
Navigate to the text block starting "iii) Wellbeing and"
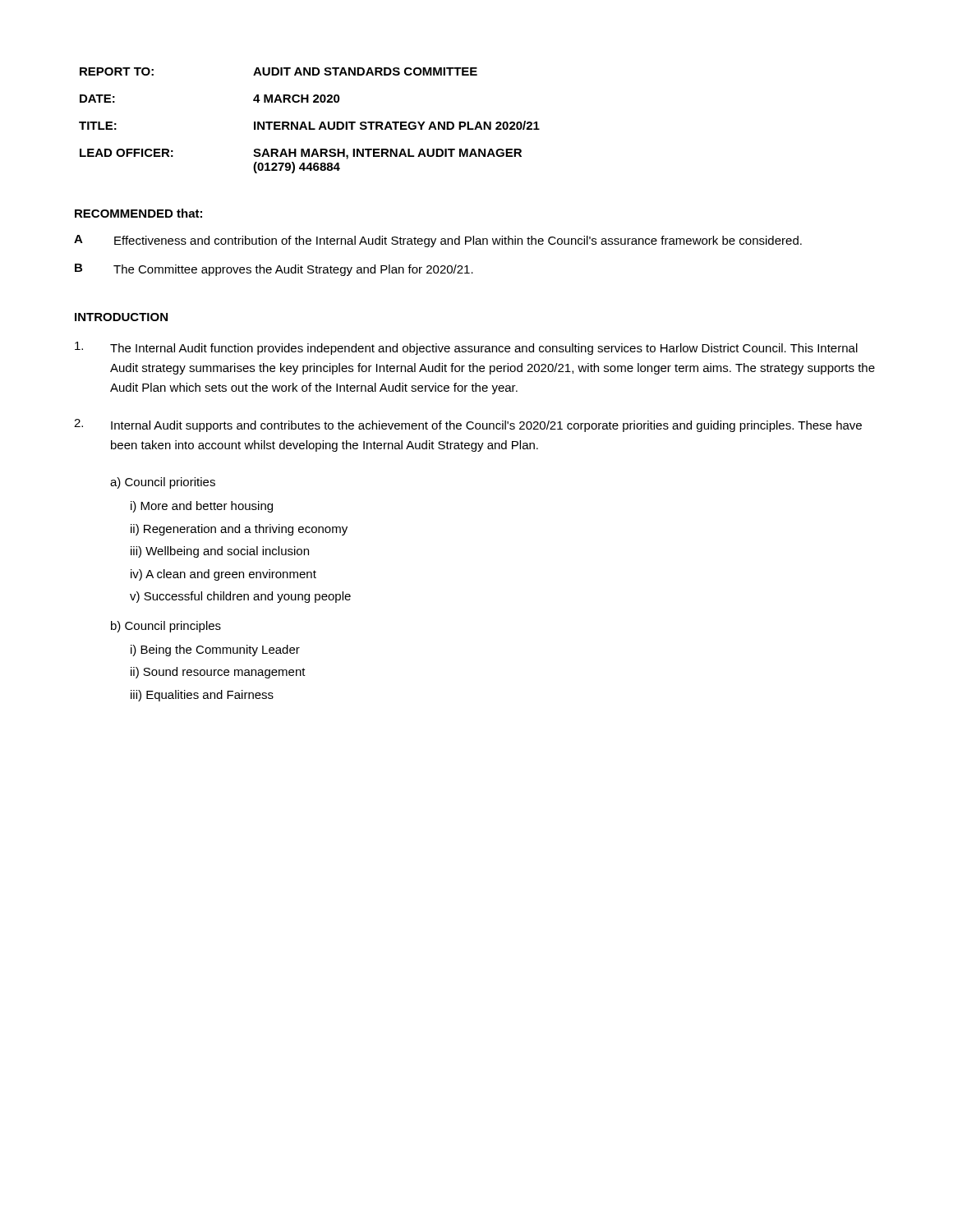pyautogui.click(x=220, y=551)
